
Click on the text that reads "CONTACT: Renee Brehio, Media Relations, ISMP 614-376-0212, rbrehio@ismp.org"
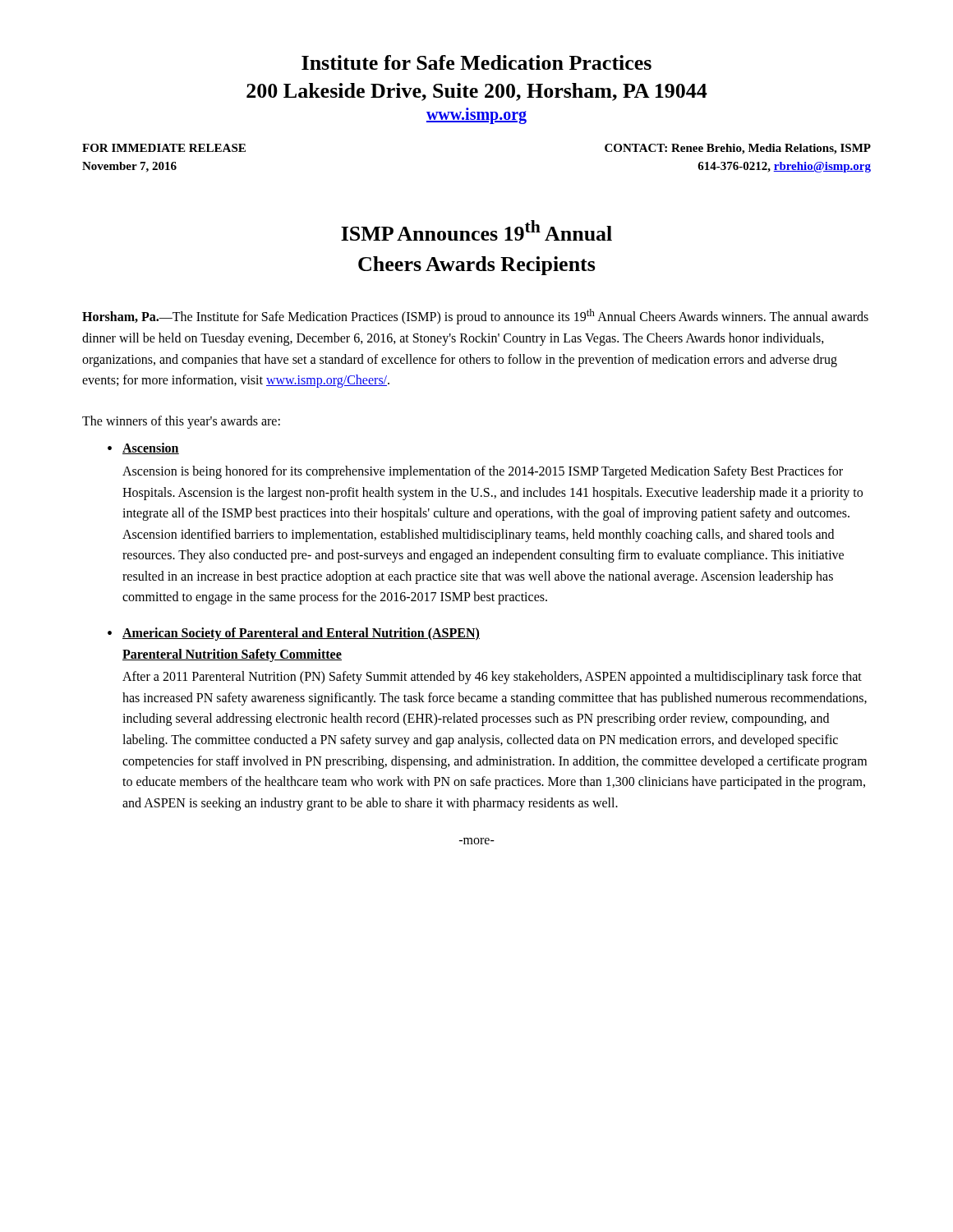tap(738, 157)
